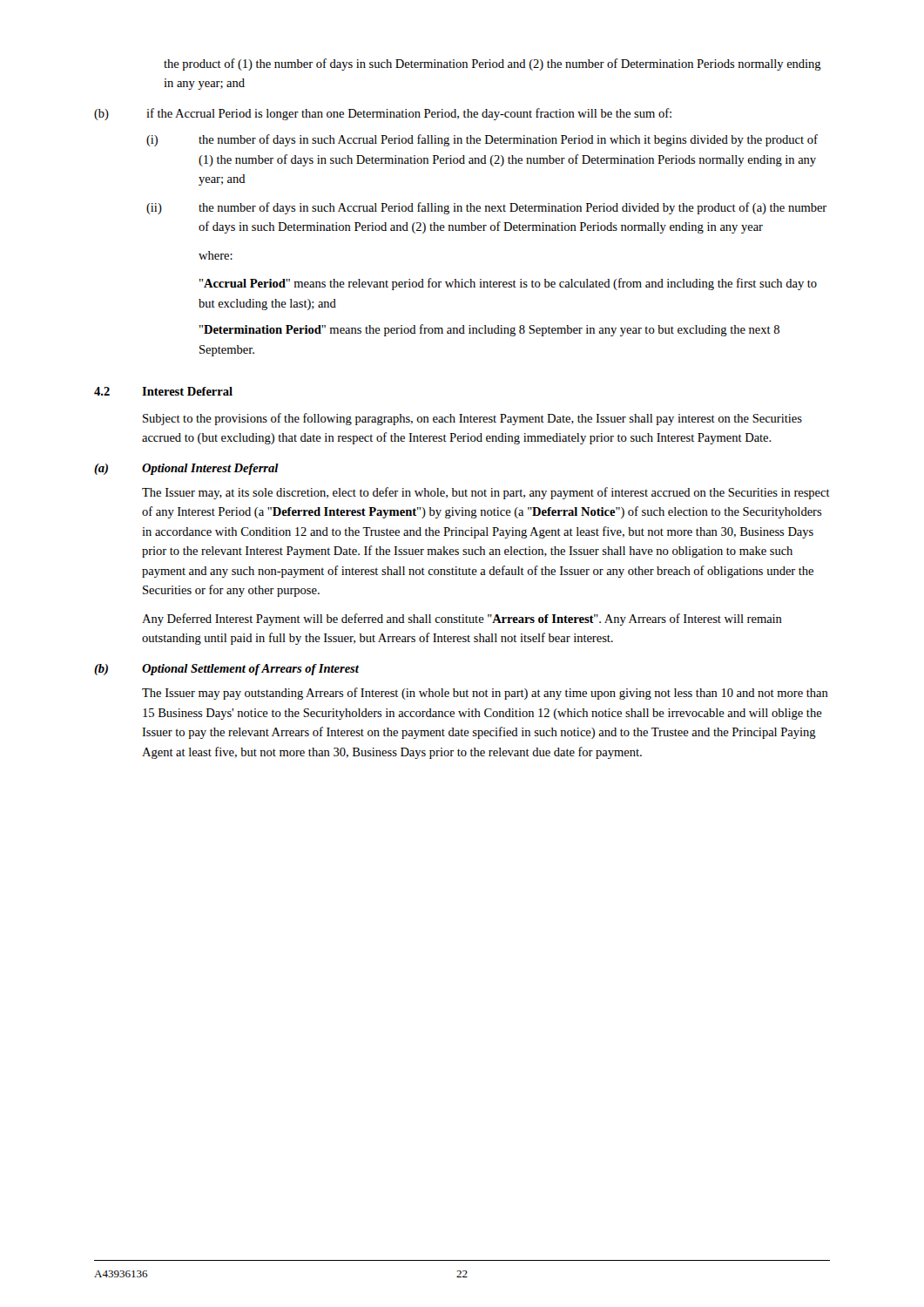Locate the text block that says "The Issuer may,"
Image resolution: width=924 pixels, height=1307 pixels.
pos(486,565)
